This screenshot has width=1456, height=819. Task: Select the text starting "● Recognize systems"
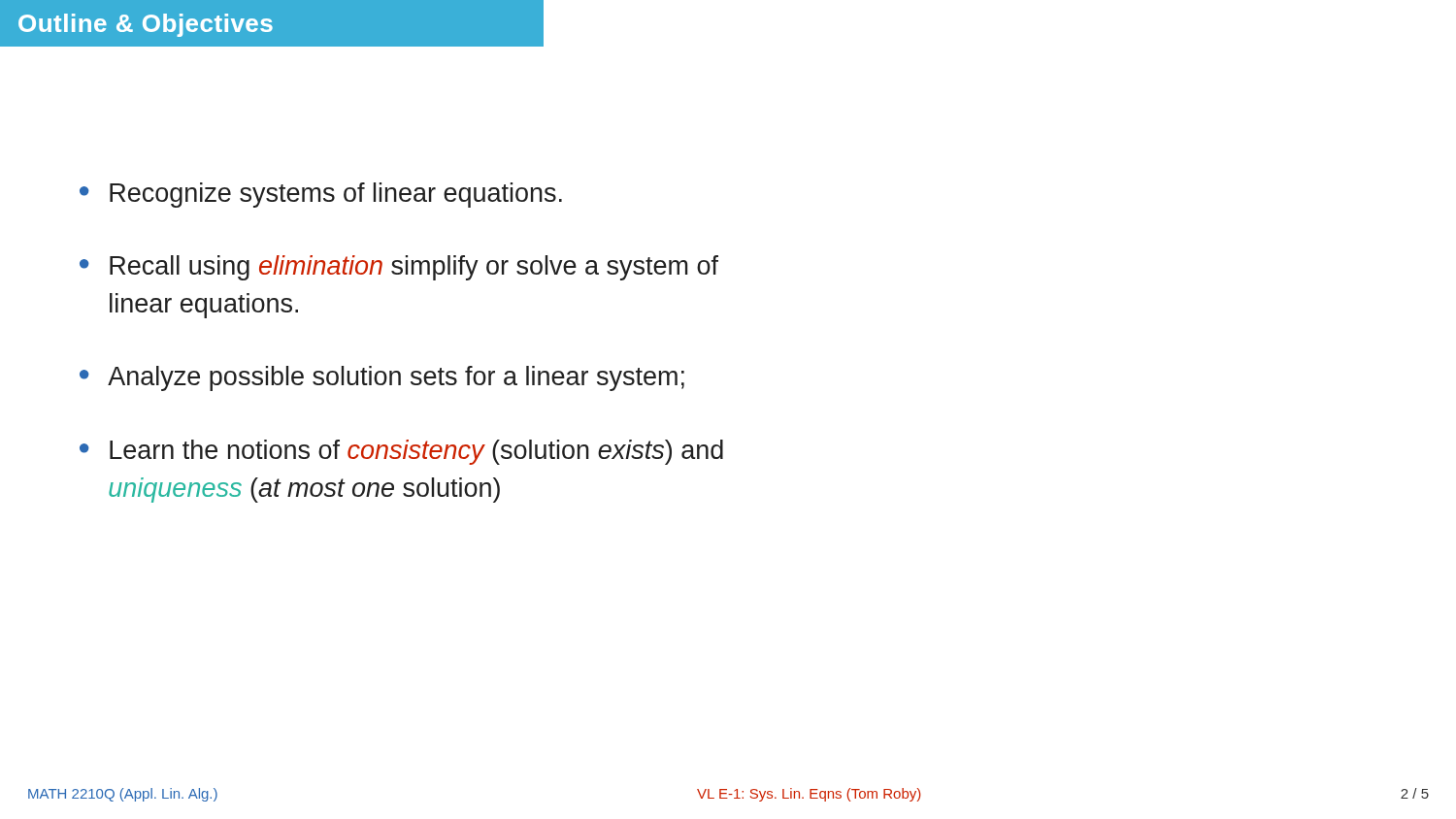click(321, 194)
